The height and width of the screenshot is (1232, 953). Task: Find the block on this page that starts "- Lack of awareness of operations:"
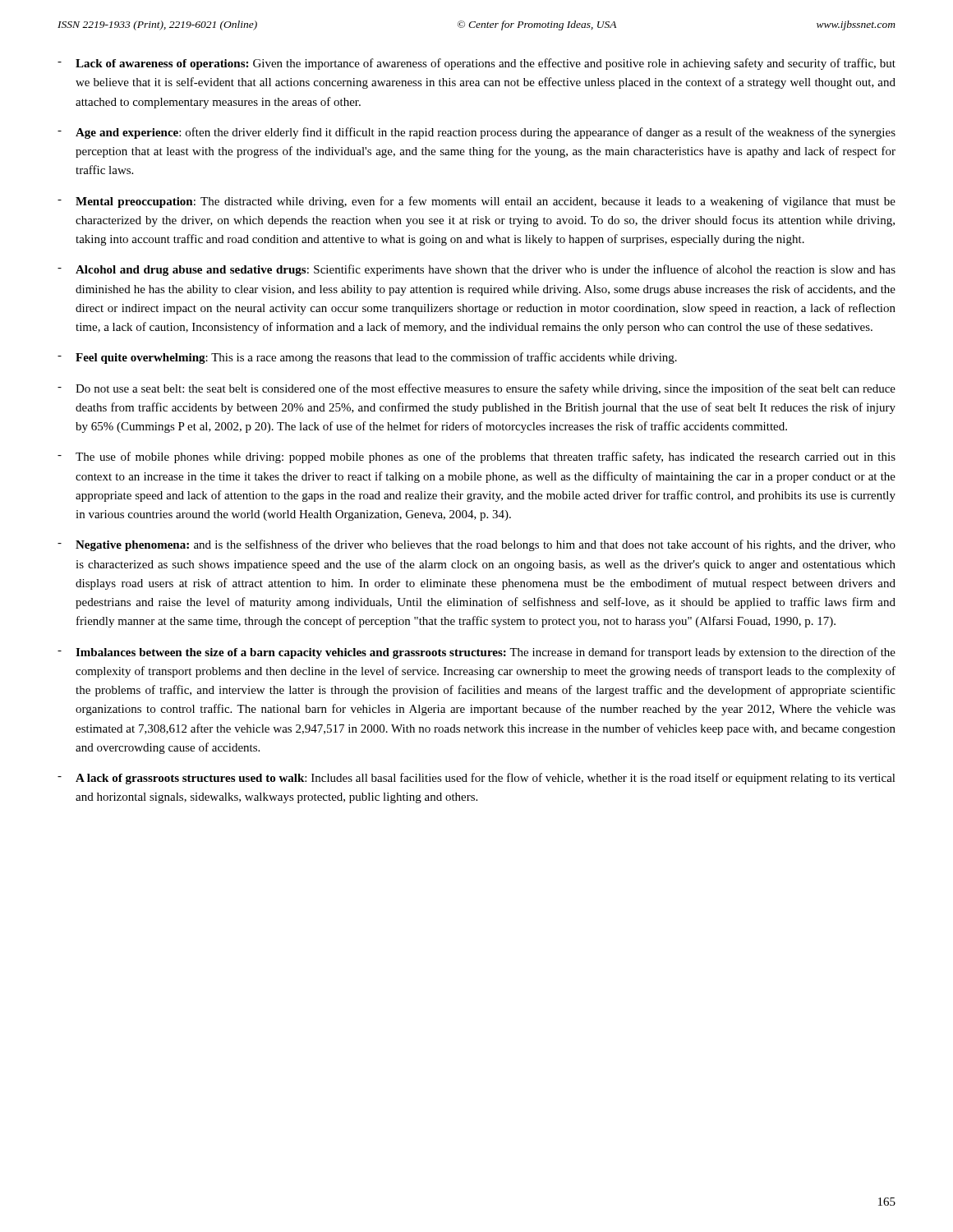(x=476, y=83)
